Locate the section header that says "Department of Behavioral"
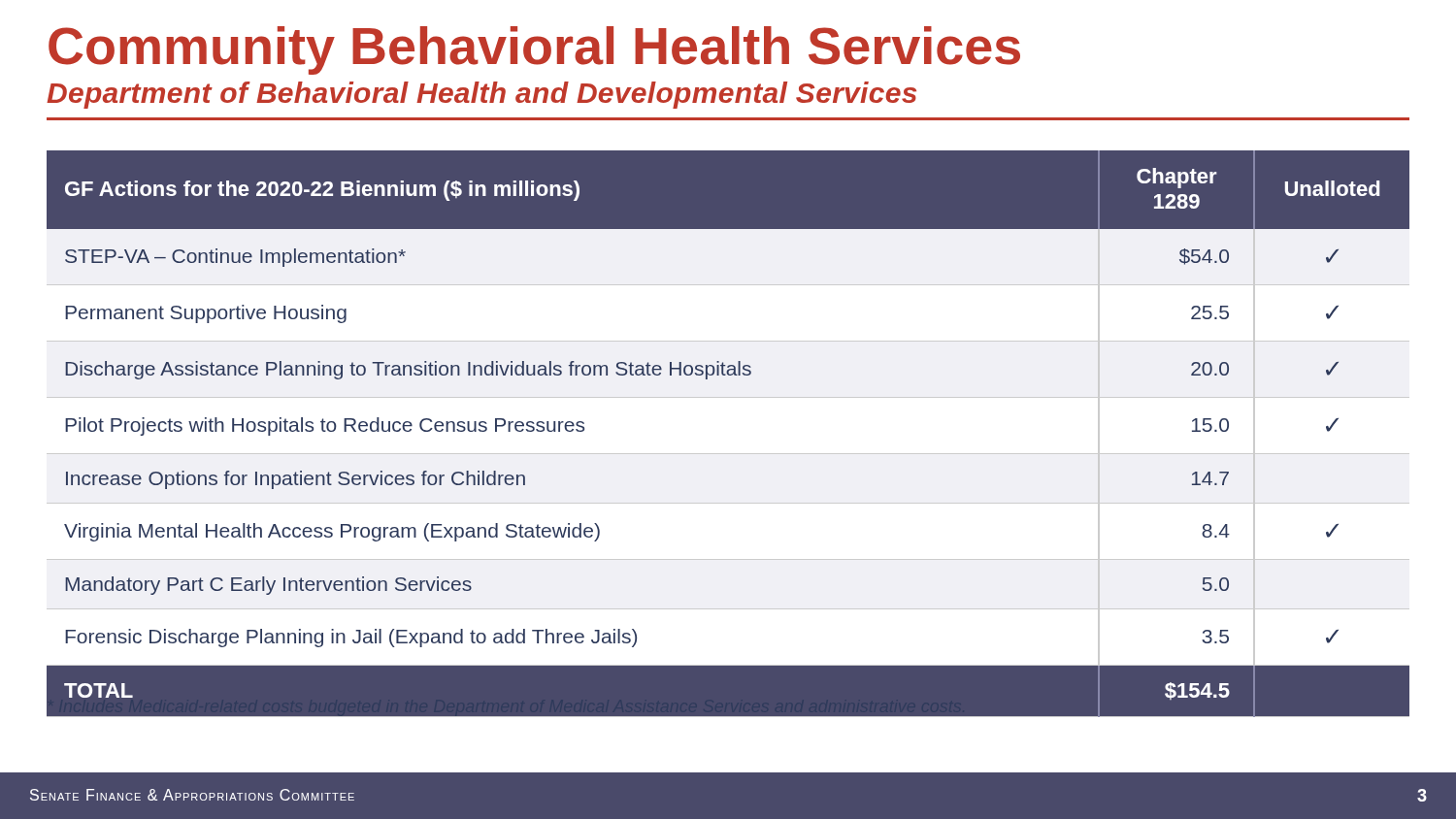 728,94
